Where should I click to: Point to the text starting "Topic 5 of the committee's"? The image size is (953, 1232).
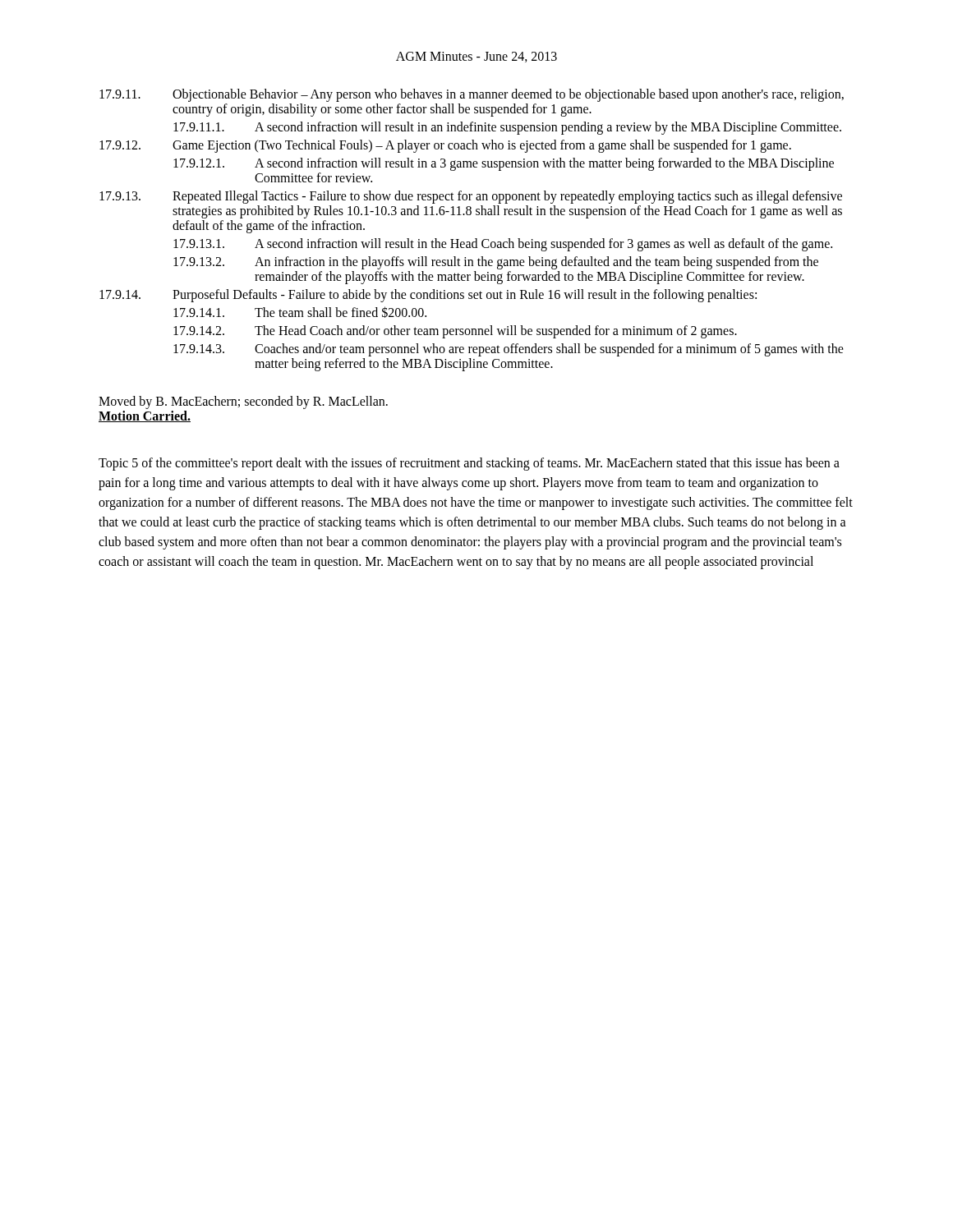475,512
